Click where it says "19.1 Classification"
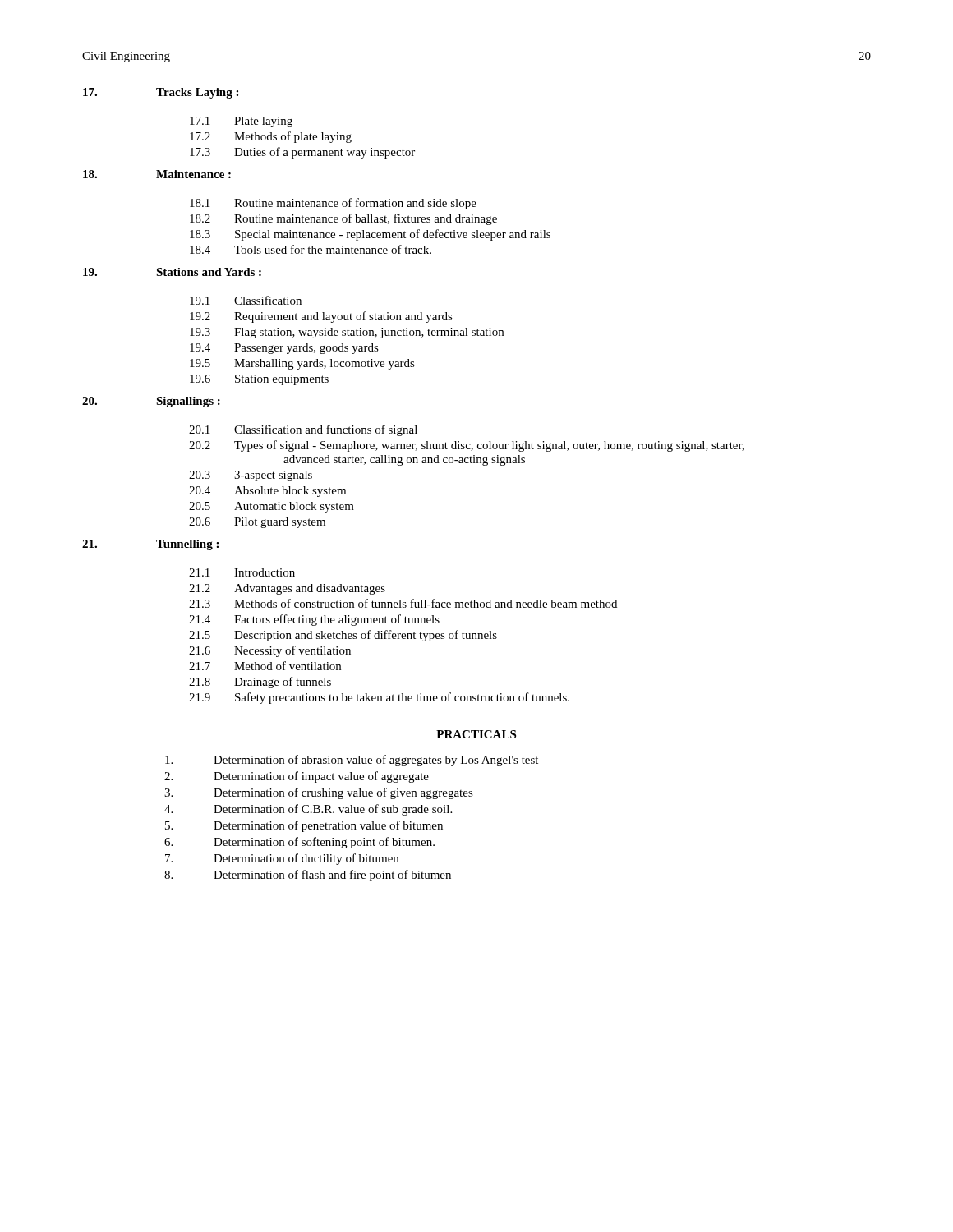The image size is (953, 1232). coord(245,301)
